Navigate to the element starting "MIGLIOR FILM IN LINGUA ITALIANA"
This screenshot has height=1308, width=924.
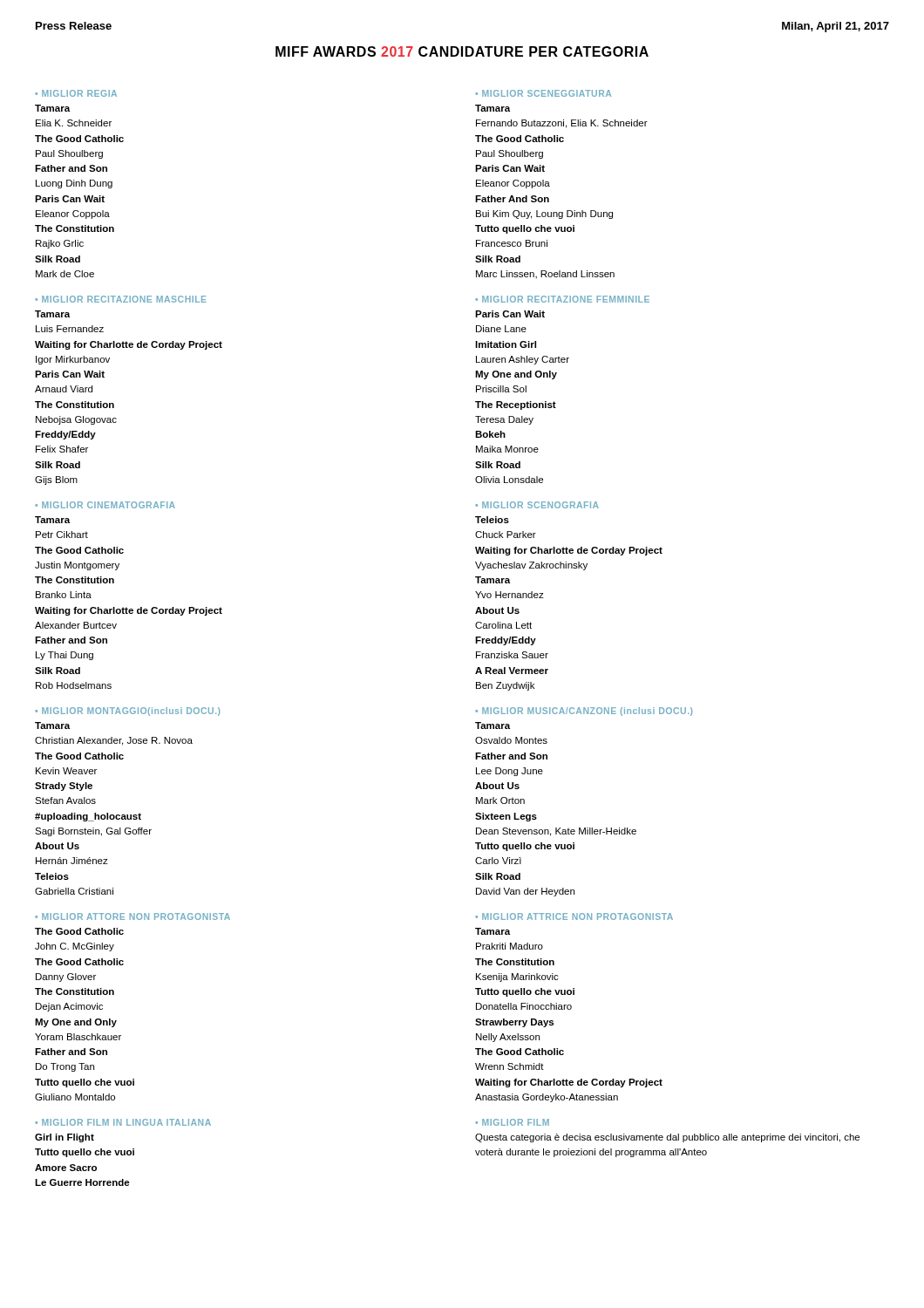click(127, 1122)
